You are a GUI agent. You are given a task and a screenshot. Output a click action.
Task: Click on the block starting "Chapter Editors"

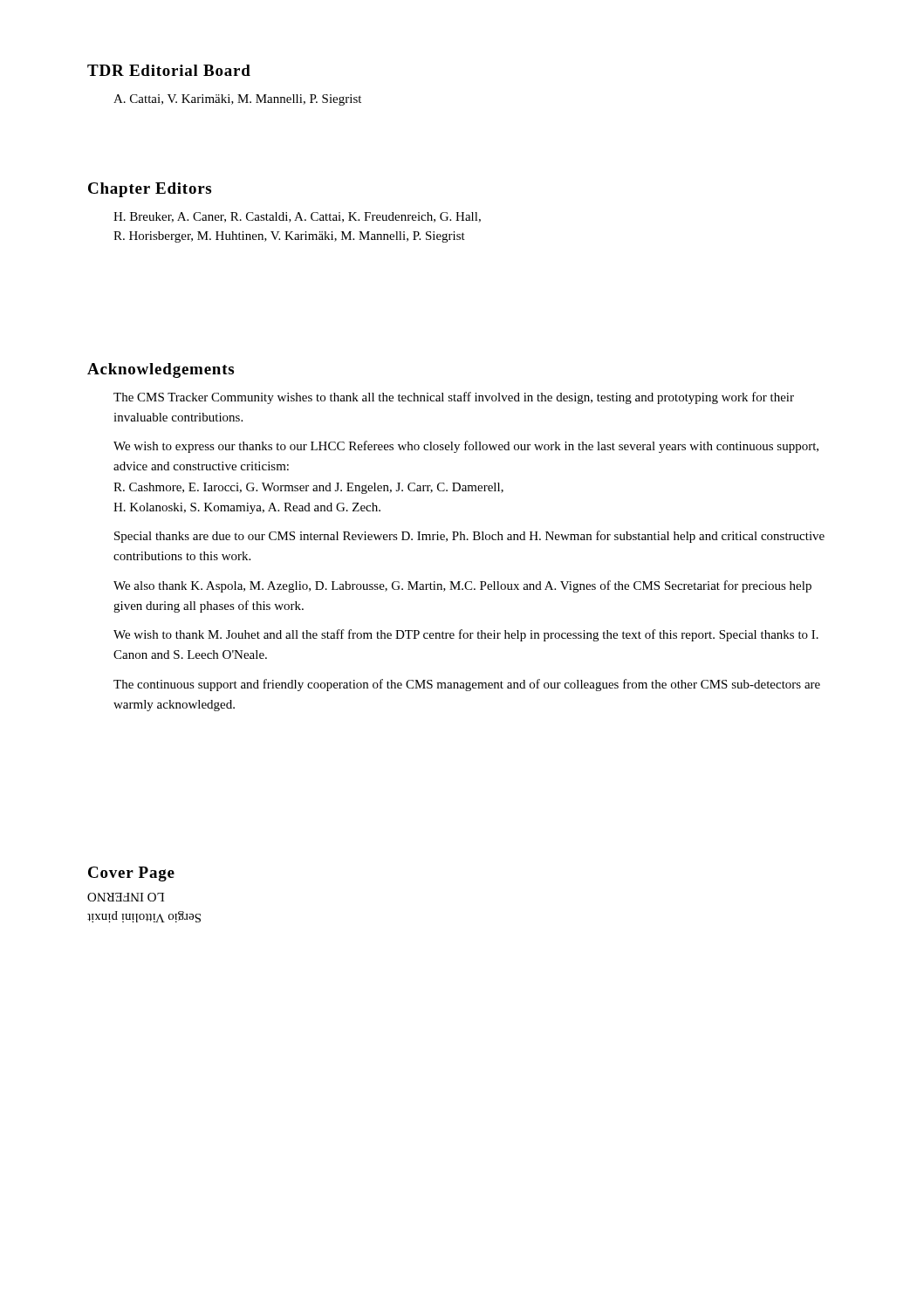coord(150,190)
